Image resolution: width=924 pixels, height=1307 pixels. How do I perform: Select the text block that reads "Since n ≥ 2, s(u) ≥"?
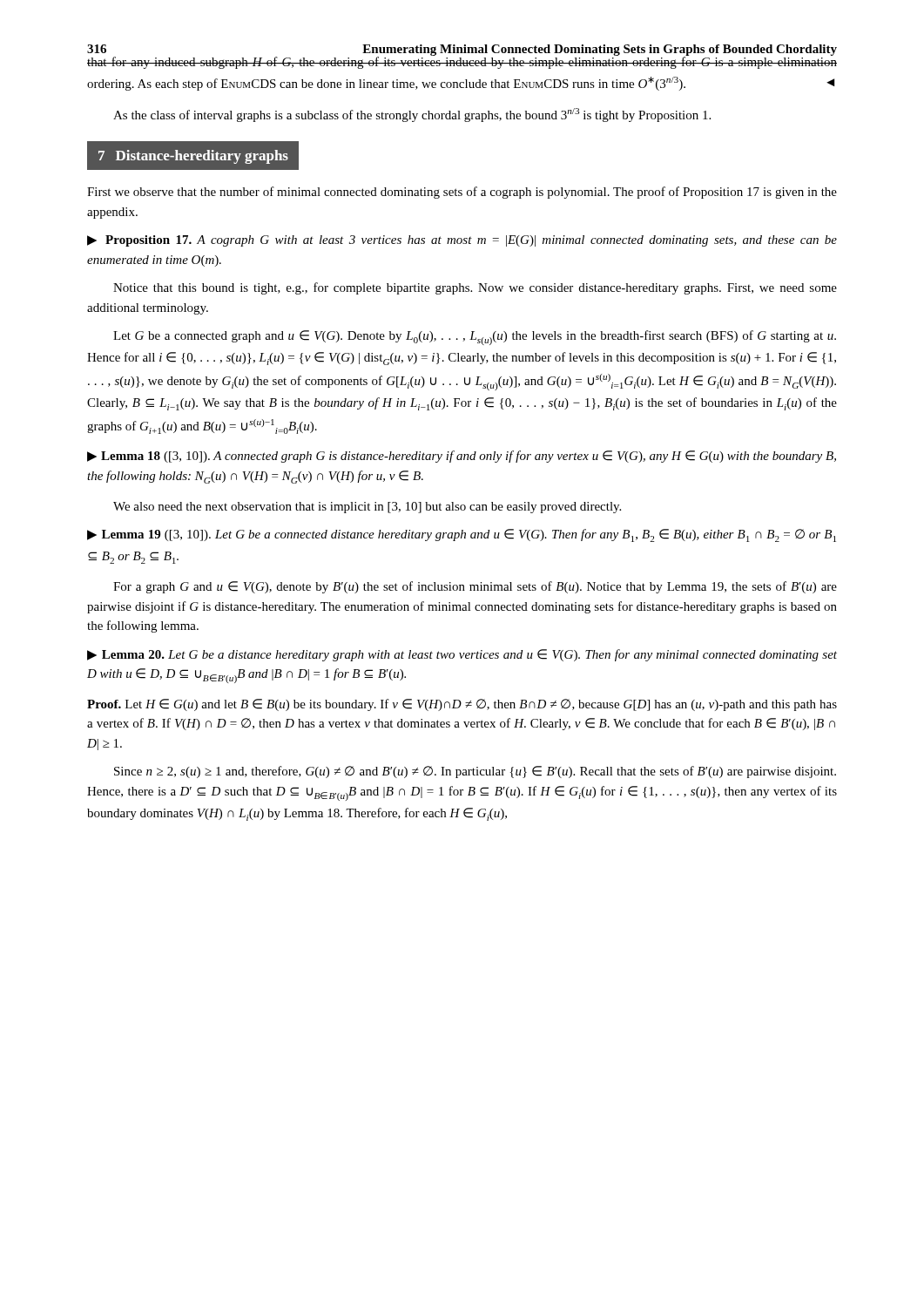click(x=462, y=793)
